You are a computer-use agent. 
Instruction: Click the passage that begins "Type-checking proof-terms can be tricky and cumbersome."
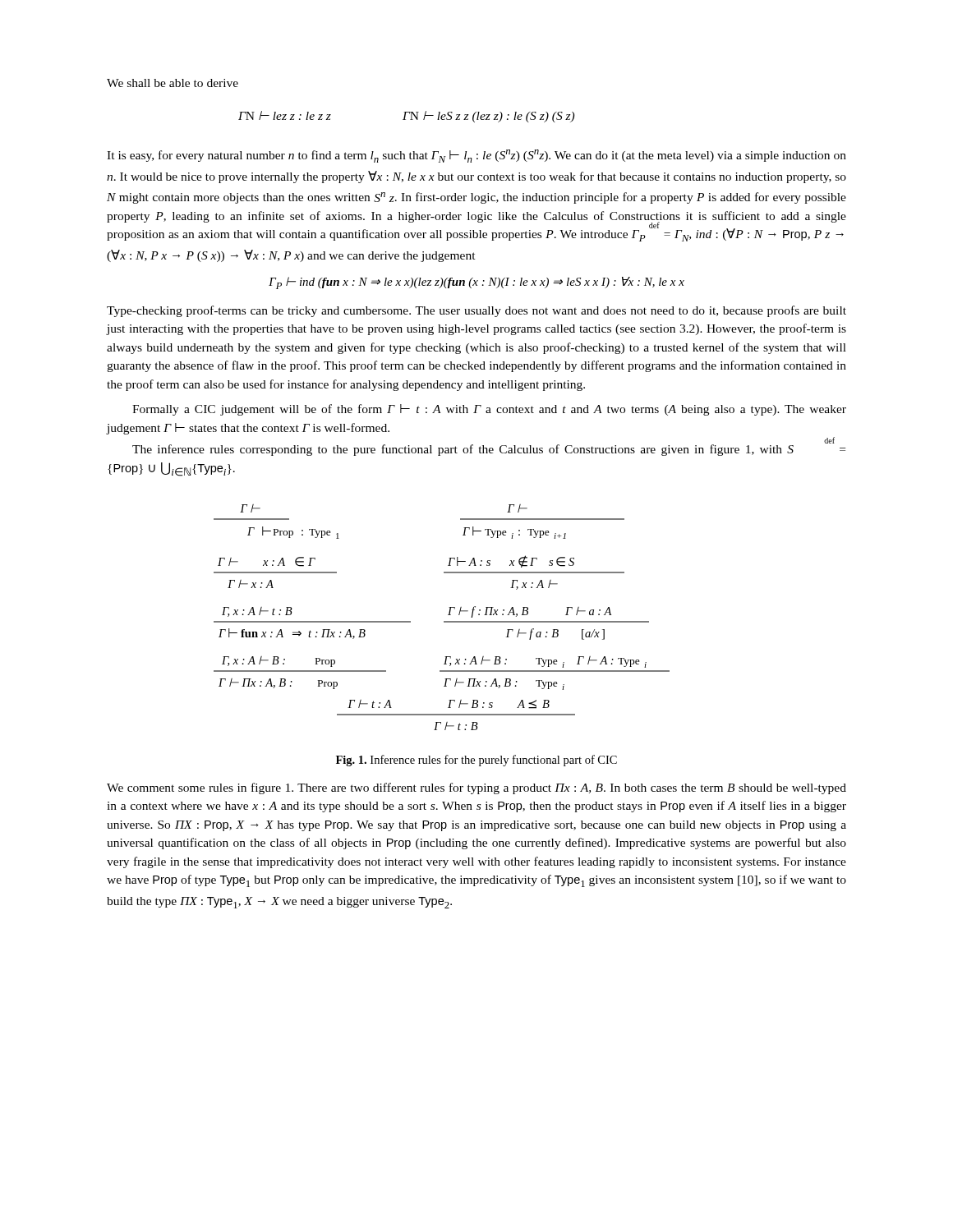476,347
